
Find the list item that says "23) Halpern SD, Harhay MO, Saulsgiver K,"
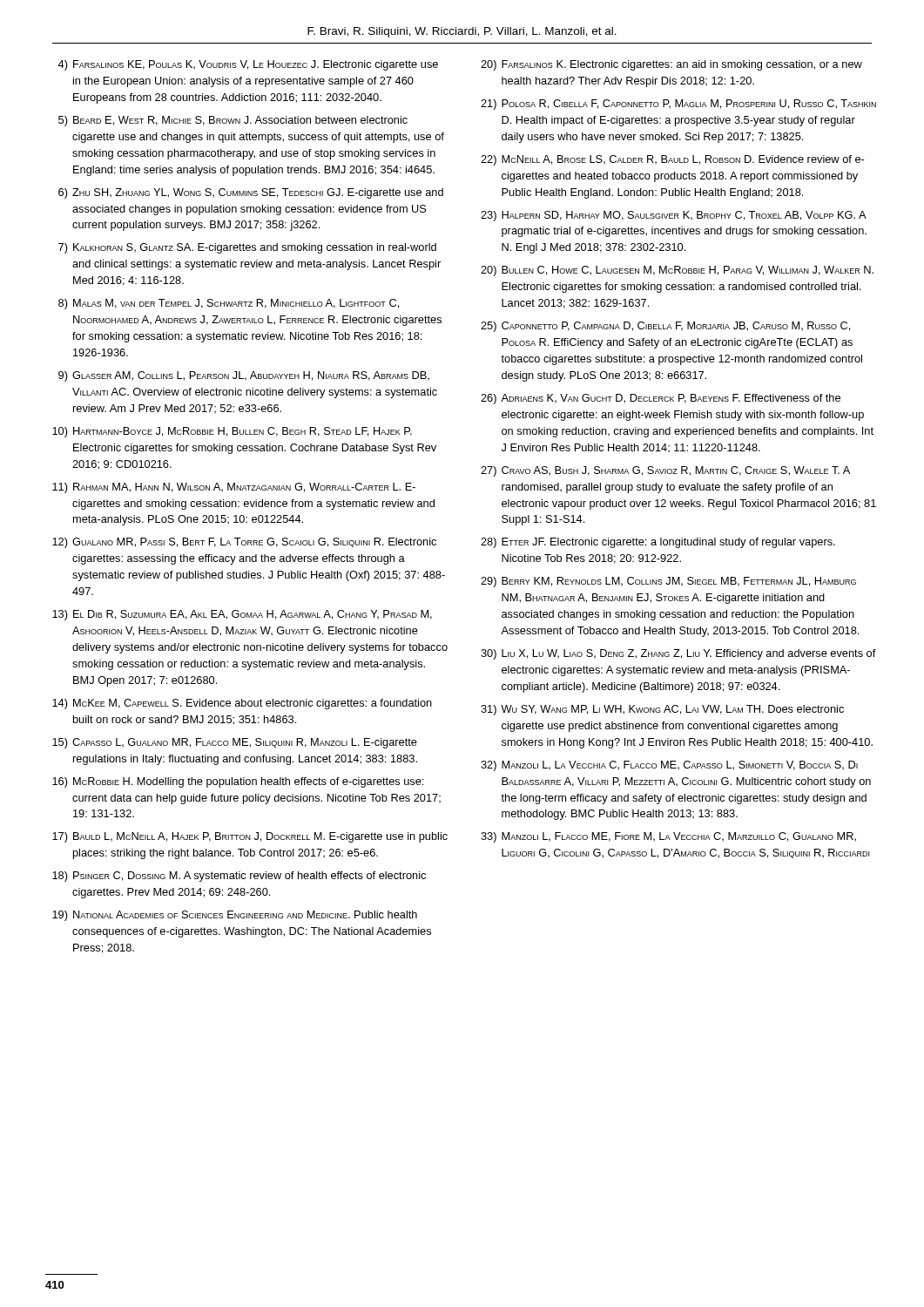click(676, 232)
